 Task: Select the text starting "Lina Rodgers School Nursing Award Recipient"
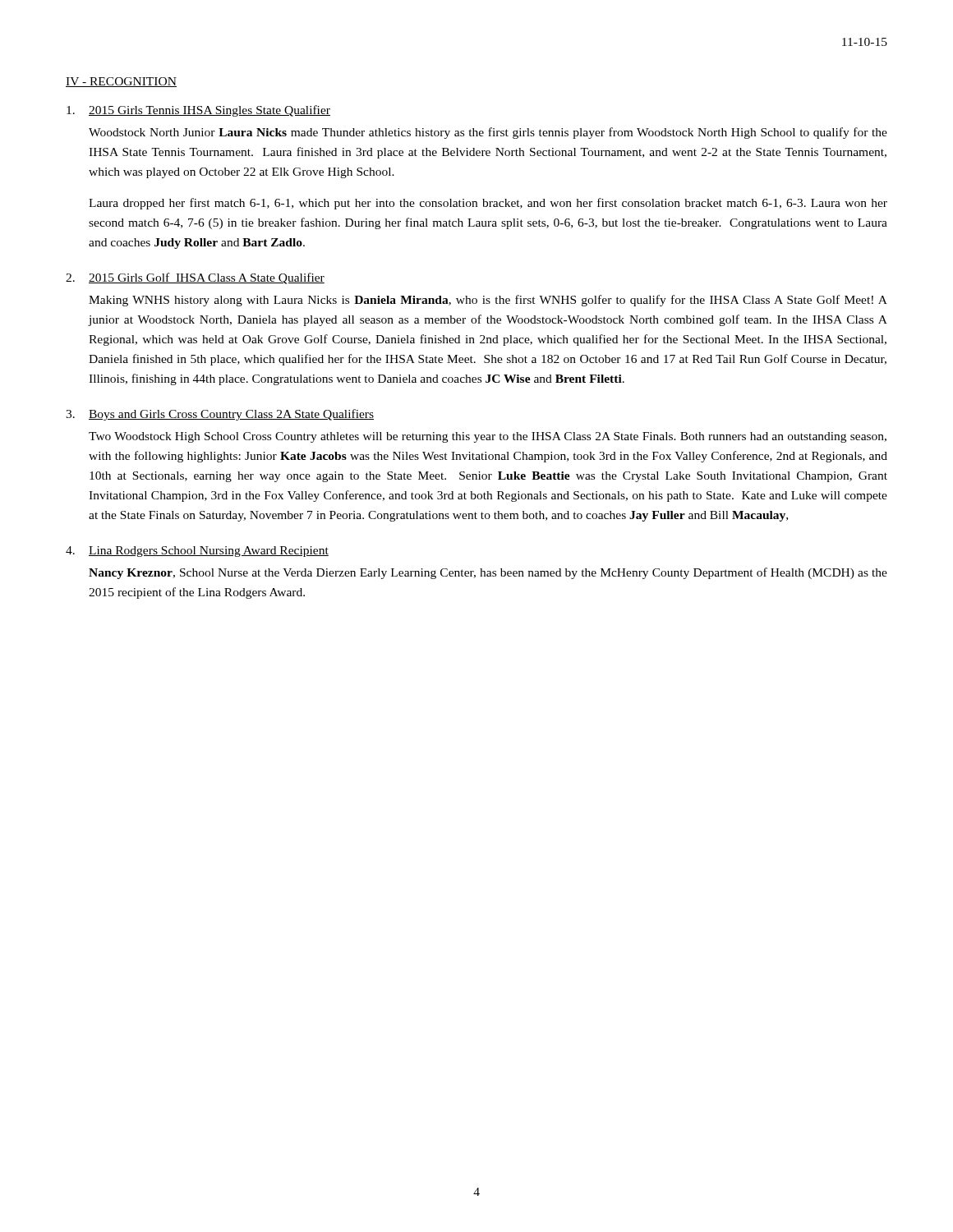tap(209, 550)
